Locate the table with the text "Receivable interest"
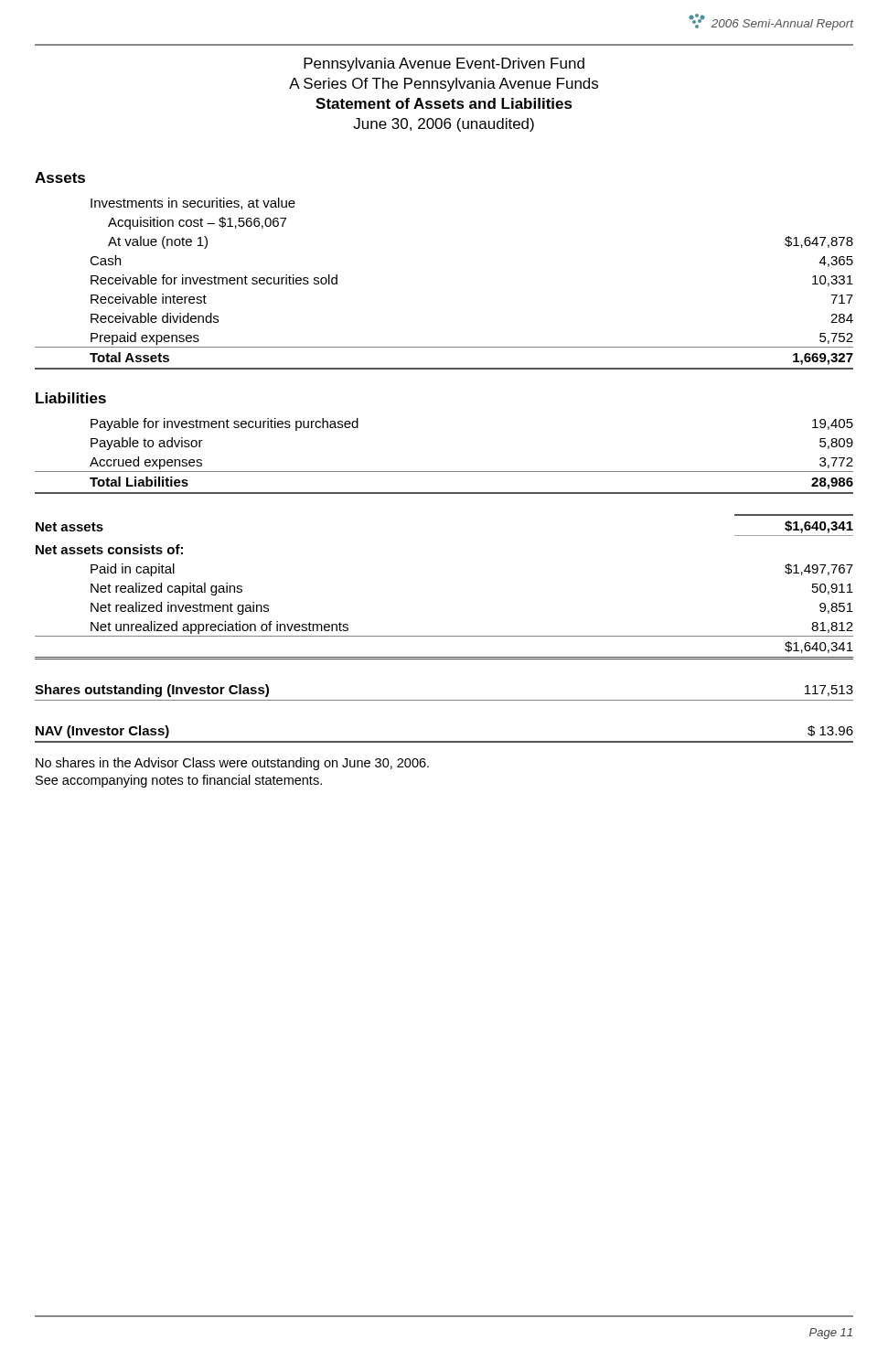Viewport: 888px width, 1372px height. pos(444,281)
